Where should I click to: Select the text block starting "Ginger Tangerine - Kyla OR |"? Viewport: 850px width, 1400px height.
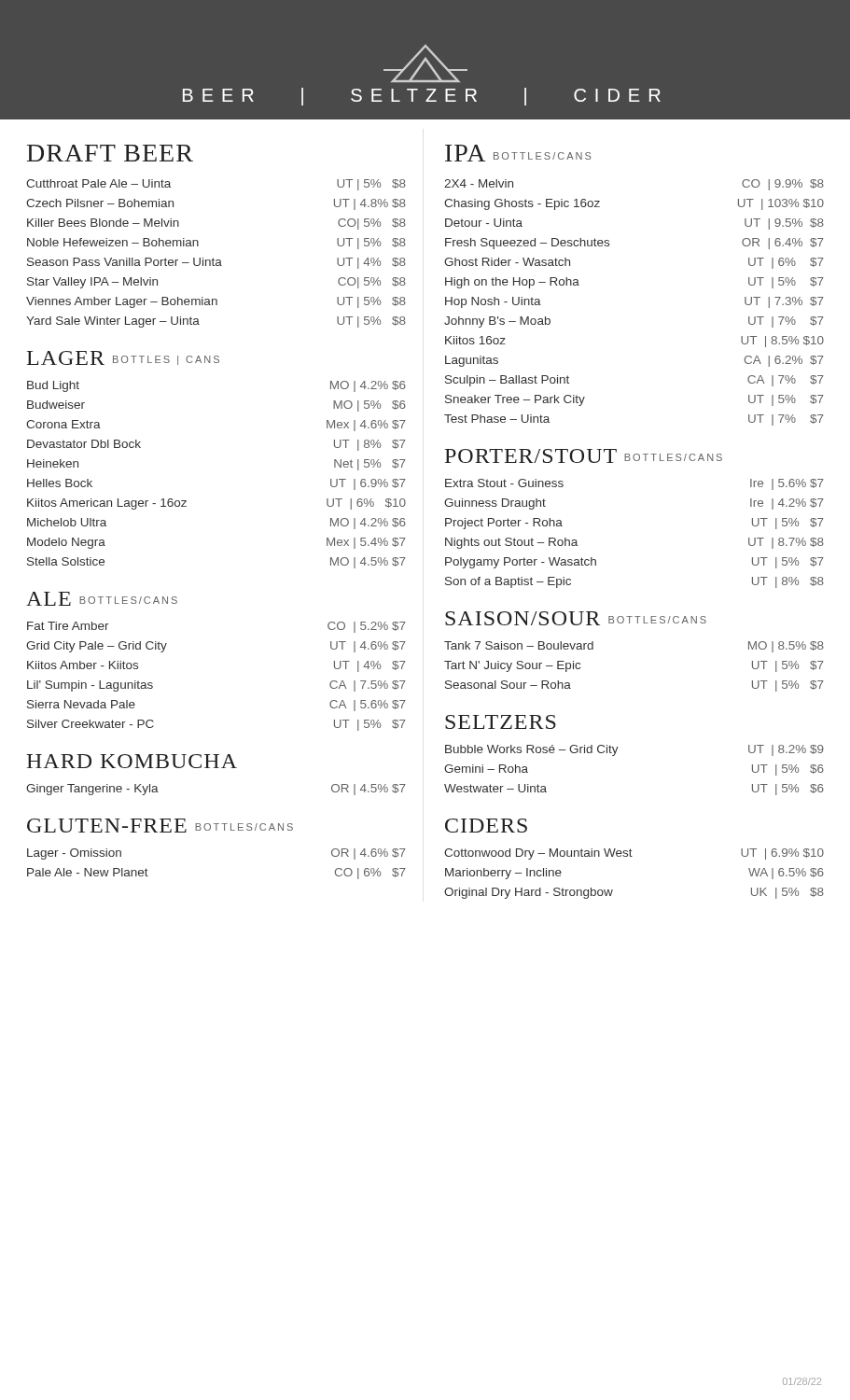pos(92,791)
